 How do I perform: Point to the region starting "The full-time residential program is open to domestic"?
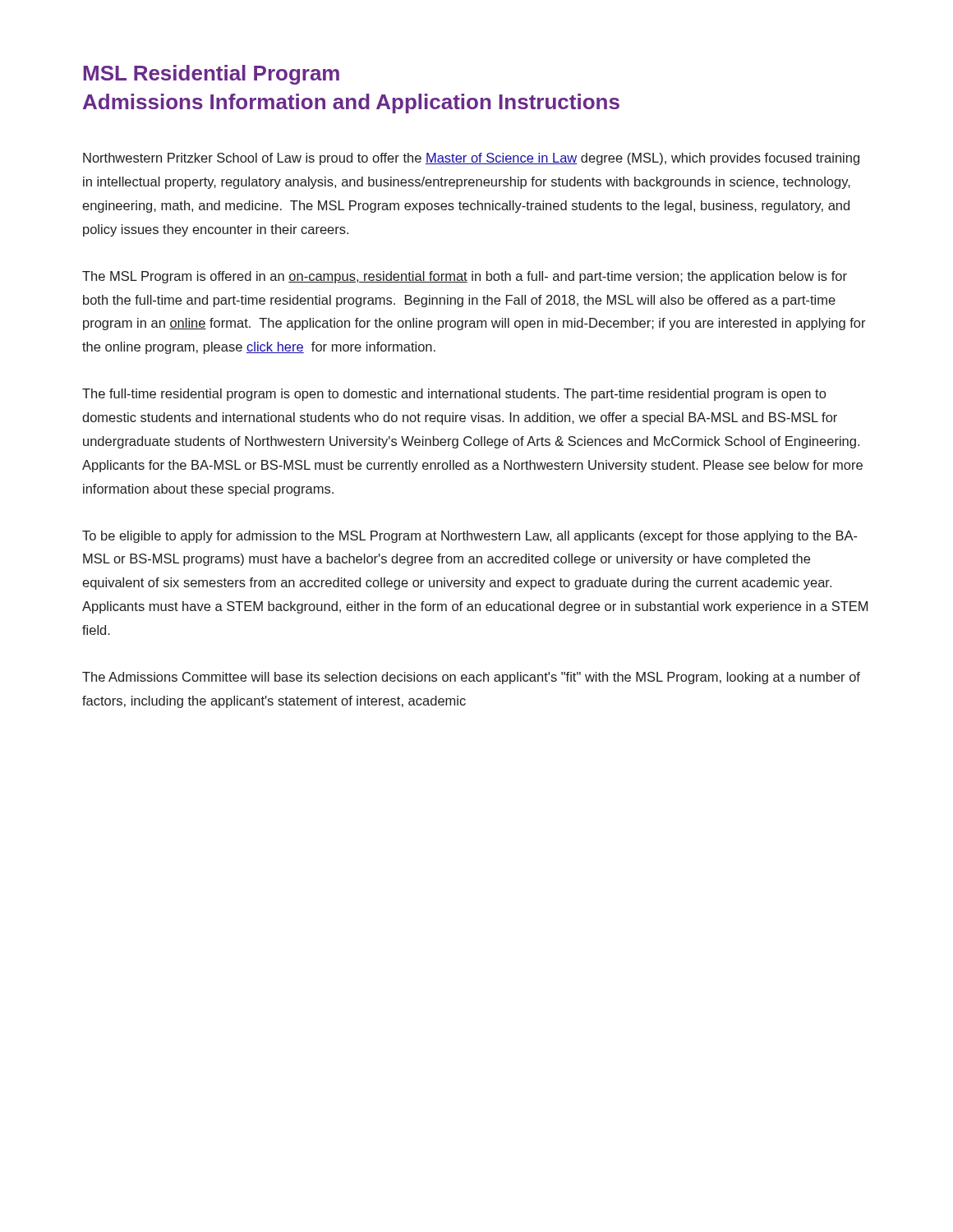(473, 441)
